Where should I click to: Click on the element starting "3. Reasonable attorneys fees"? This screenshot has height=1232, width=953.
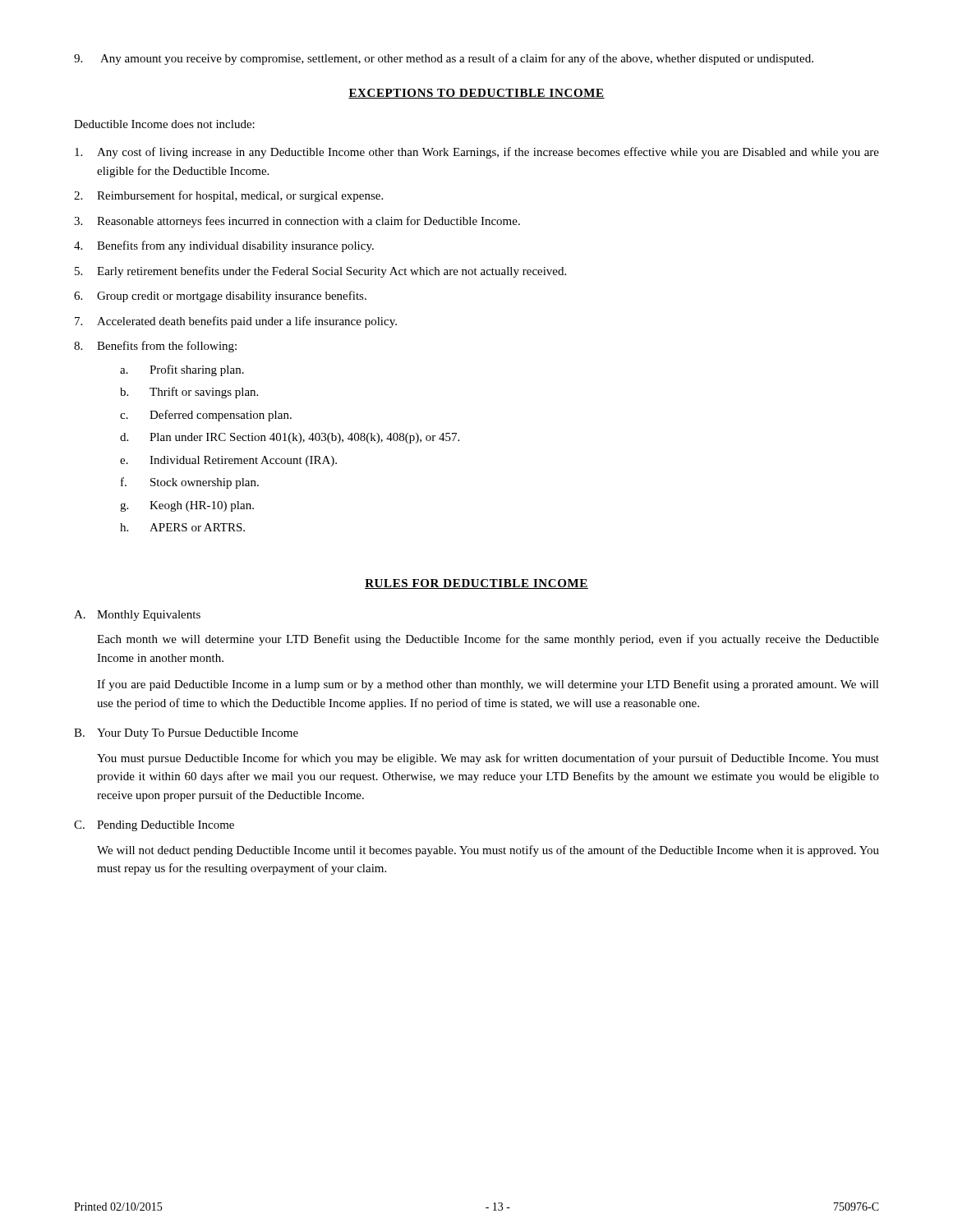click(297, 221)
